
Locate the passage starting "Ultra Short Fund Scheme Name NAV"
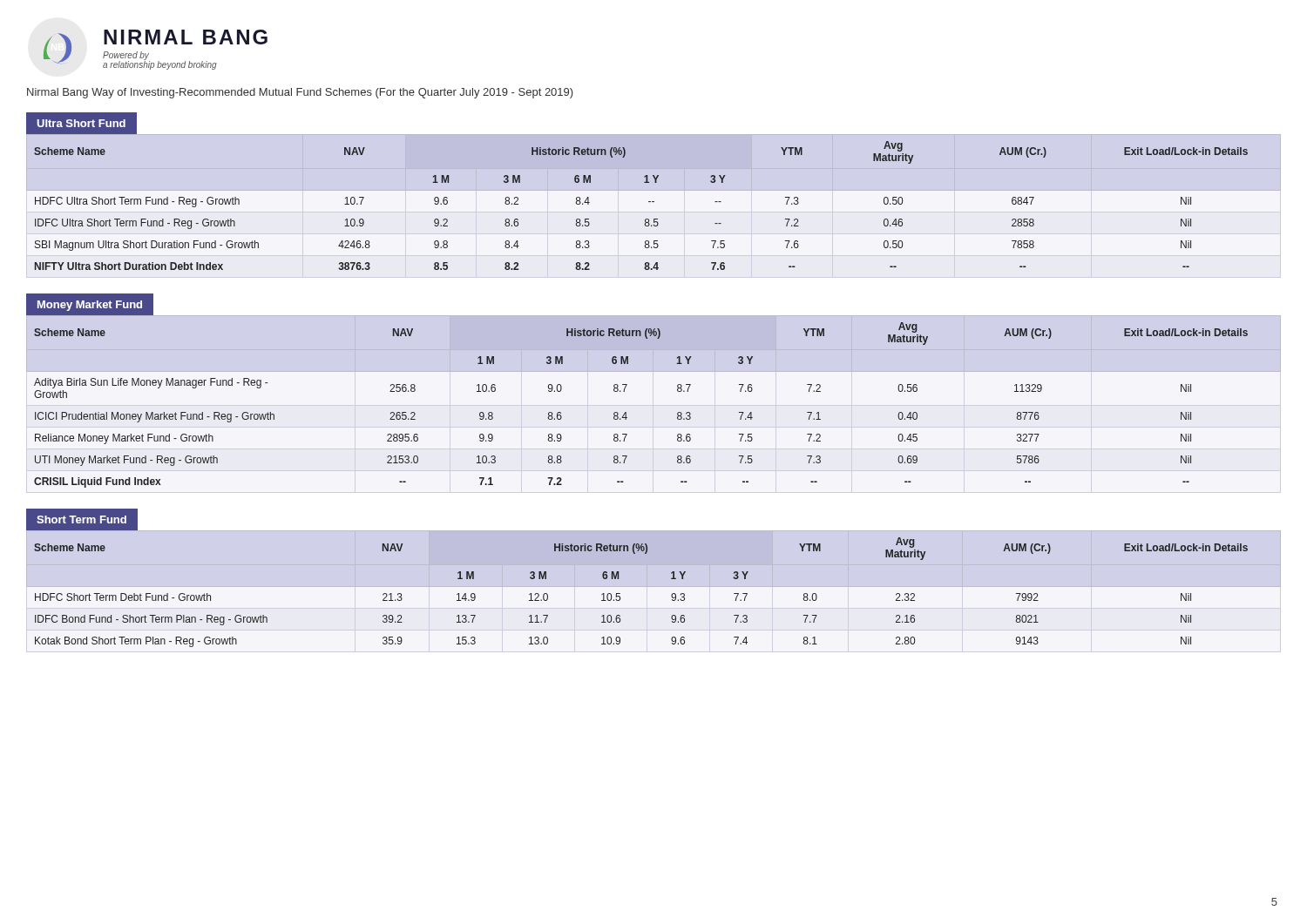click(654, 195)
